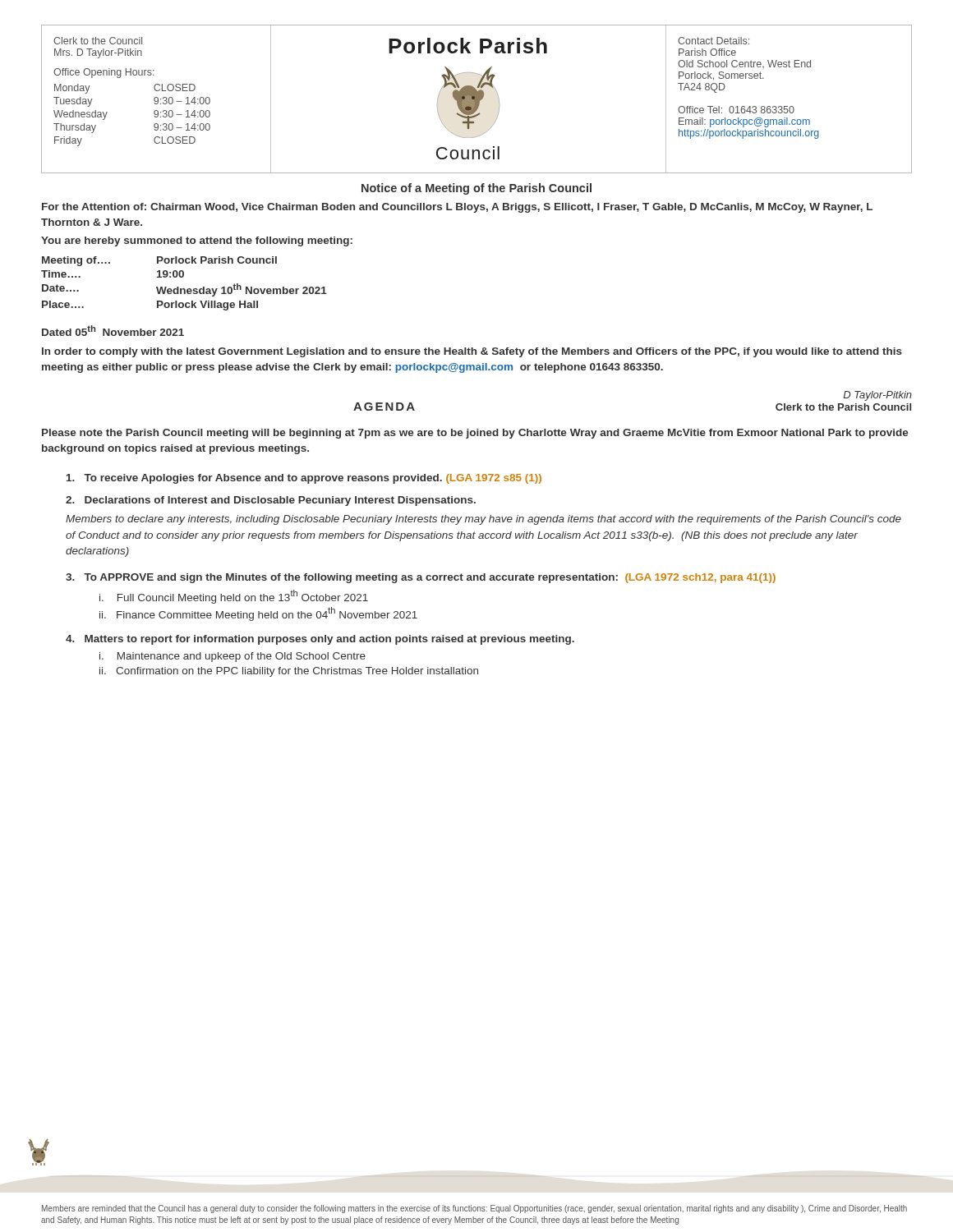Locate the title
Screen dimensions: 1232x953
(x=476, y=188)
